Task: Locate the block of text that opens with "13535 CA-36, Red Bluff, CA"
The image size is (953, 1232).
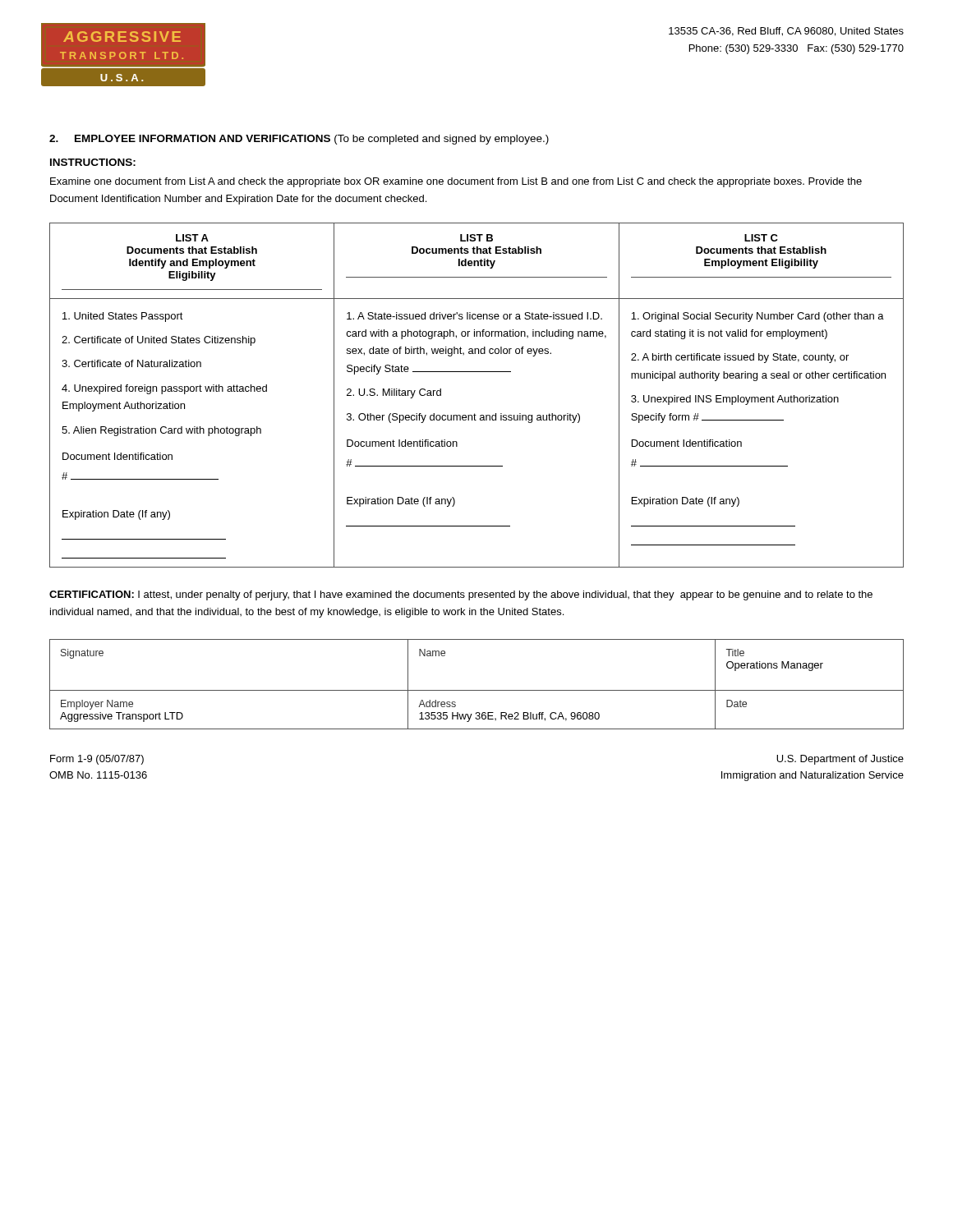Action: (786, 39)
